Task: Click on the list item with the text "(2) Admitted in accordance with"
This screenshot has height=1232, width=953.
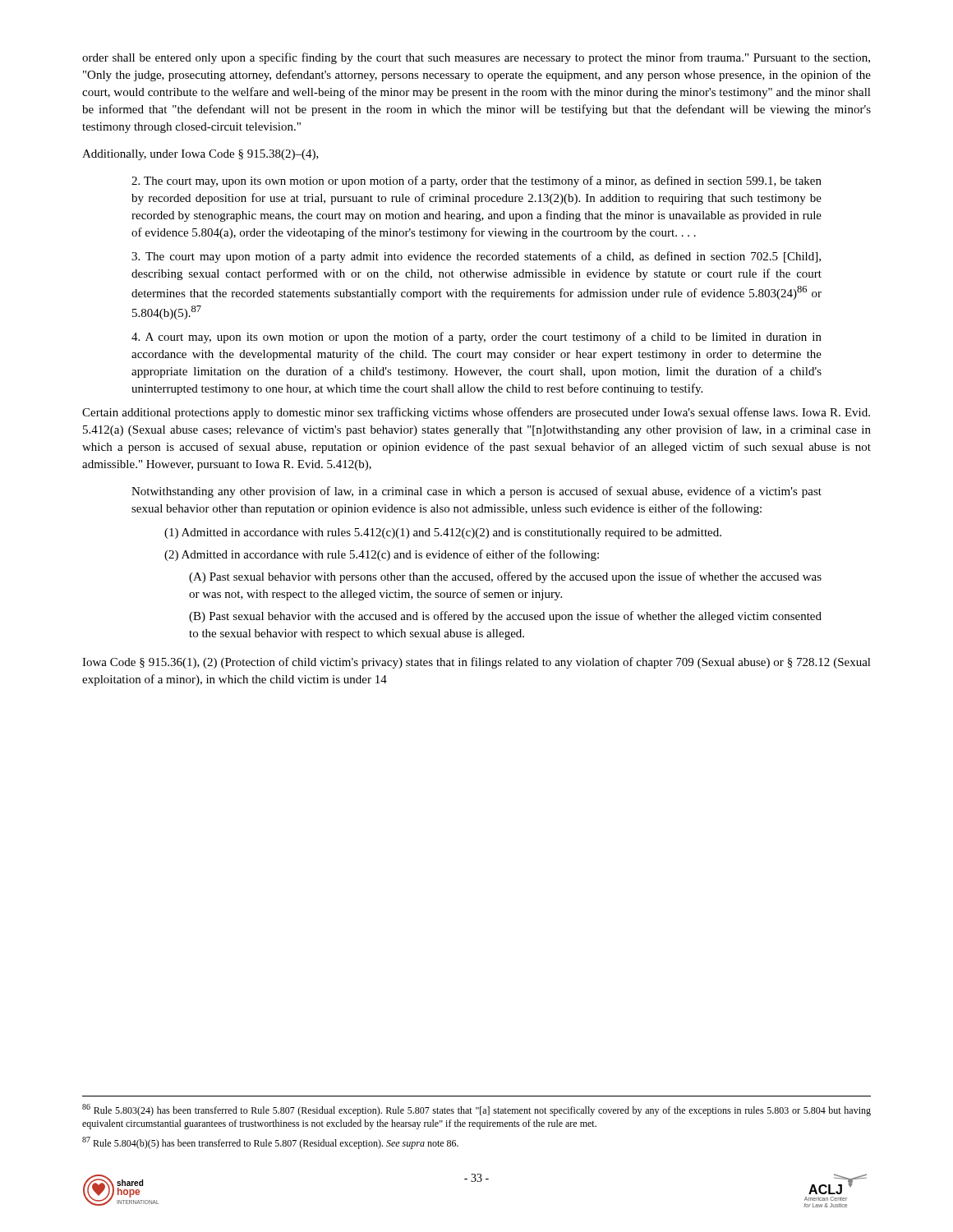Action: (382, 554)
